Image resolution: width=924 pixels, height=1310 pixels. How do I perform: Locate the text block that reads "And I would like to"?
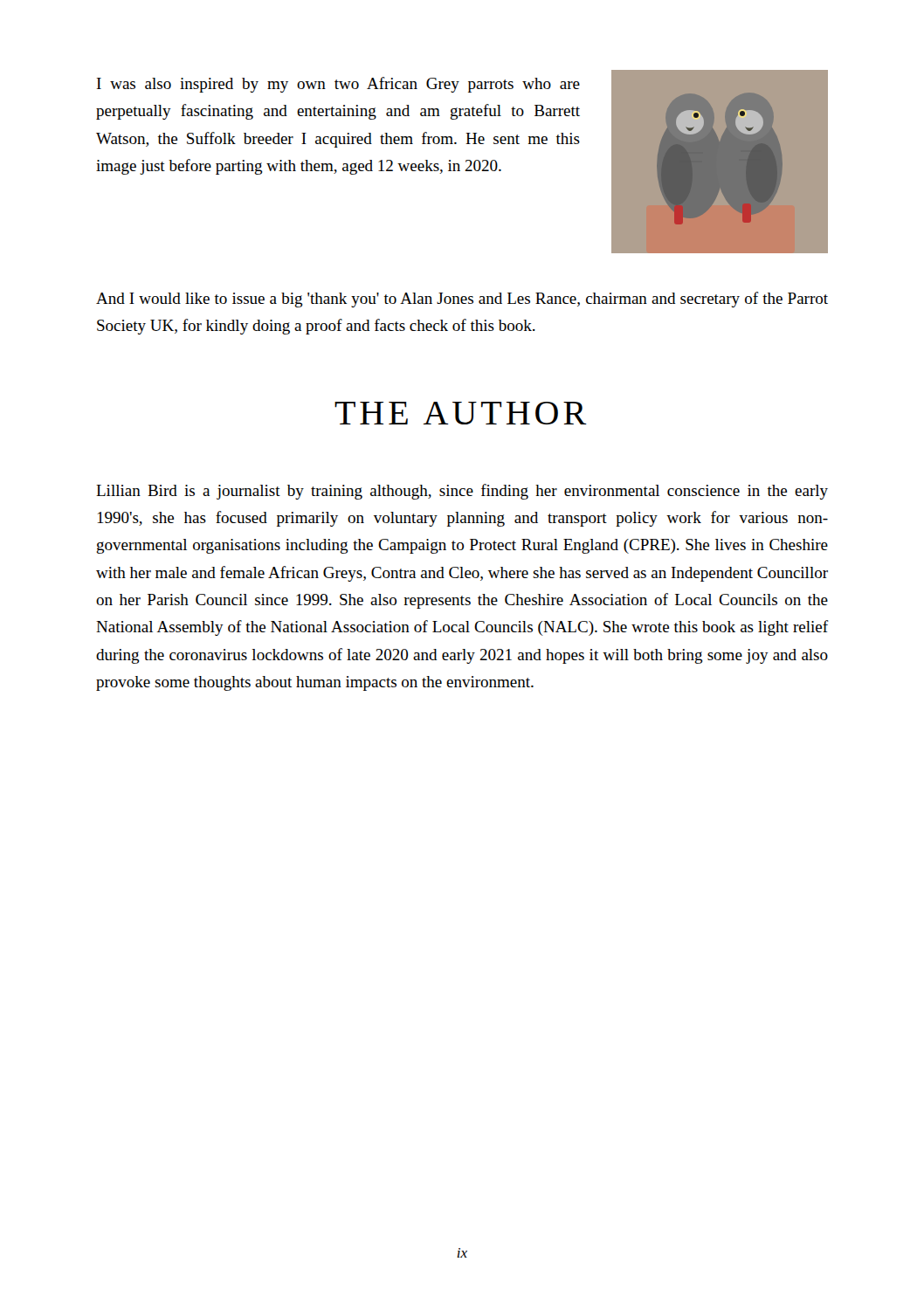[x=462, y=312]
